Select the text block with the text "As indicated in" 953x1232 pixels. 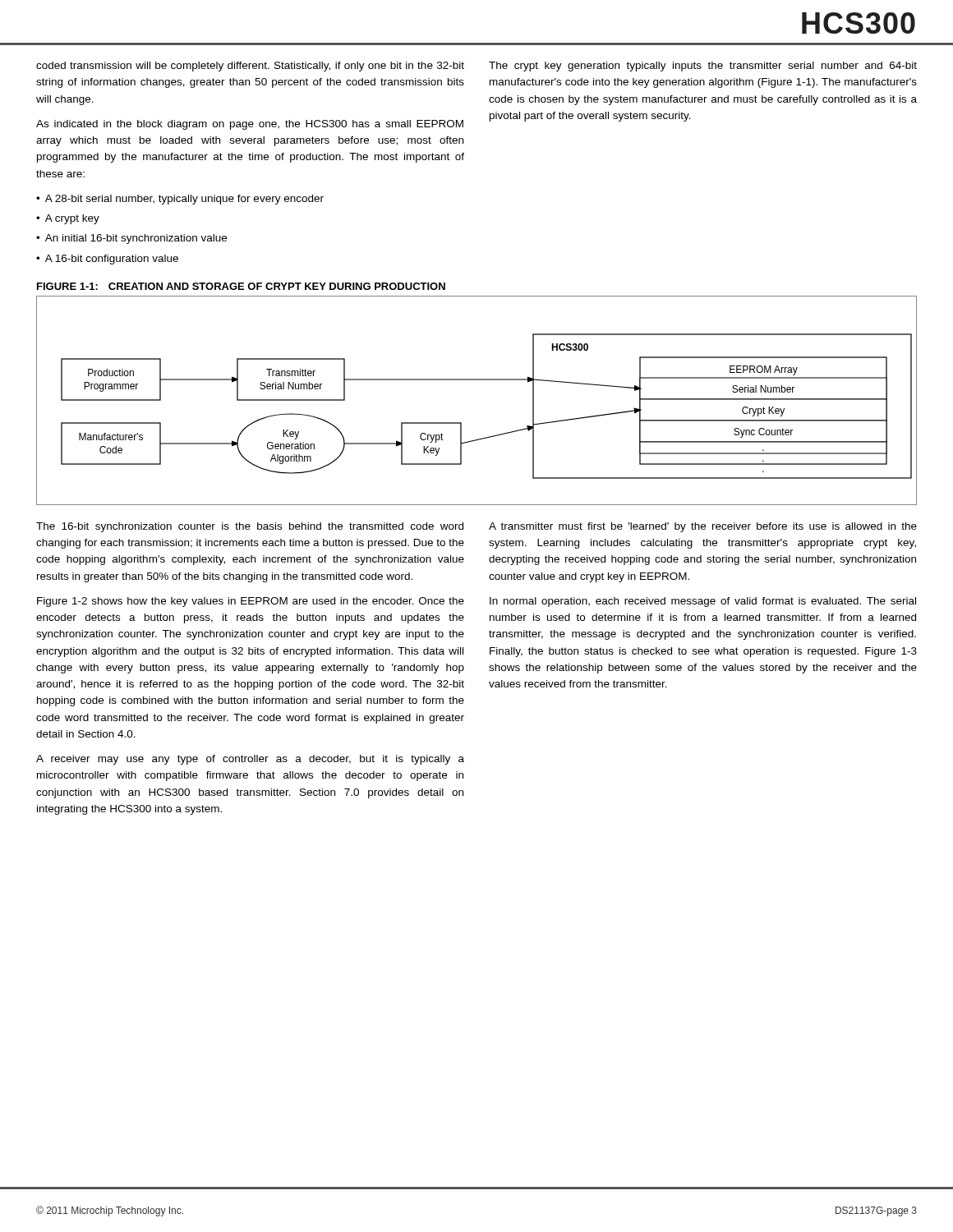pos(250,148)
